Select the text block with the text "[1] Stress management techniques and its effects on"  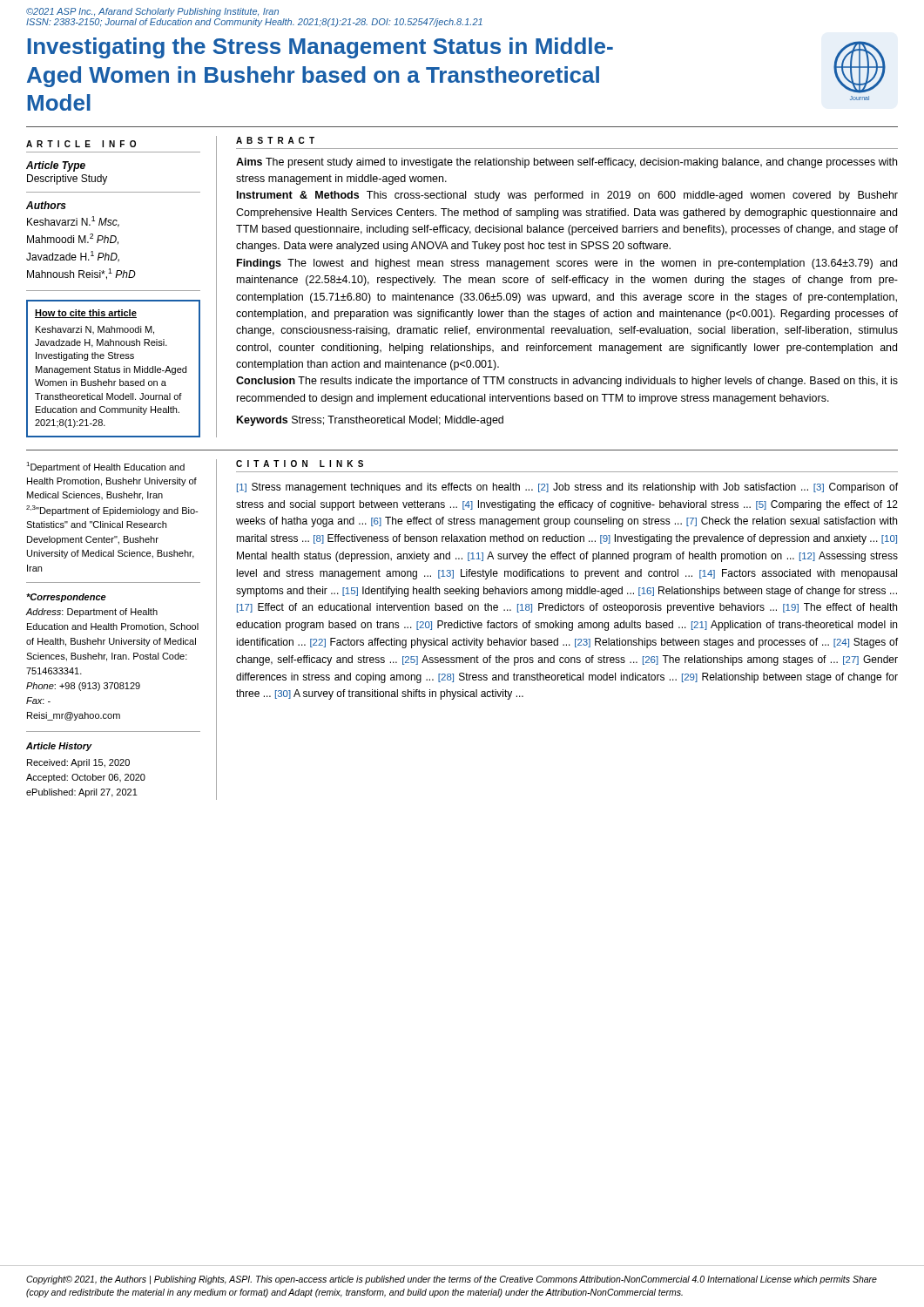coord(567,590)
